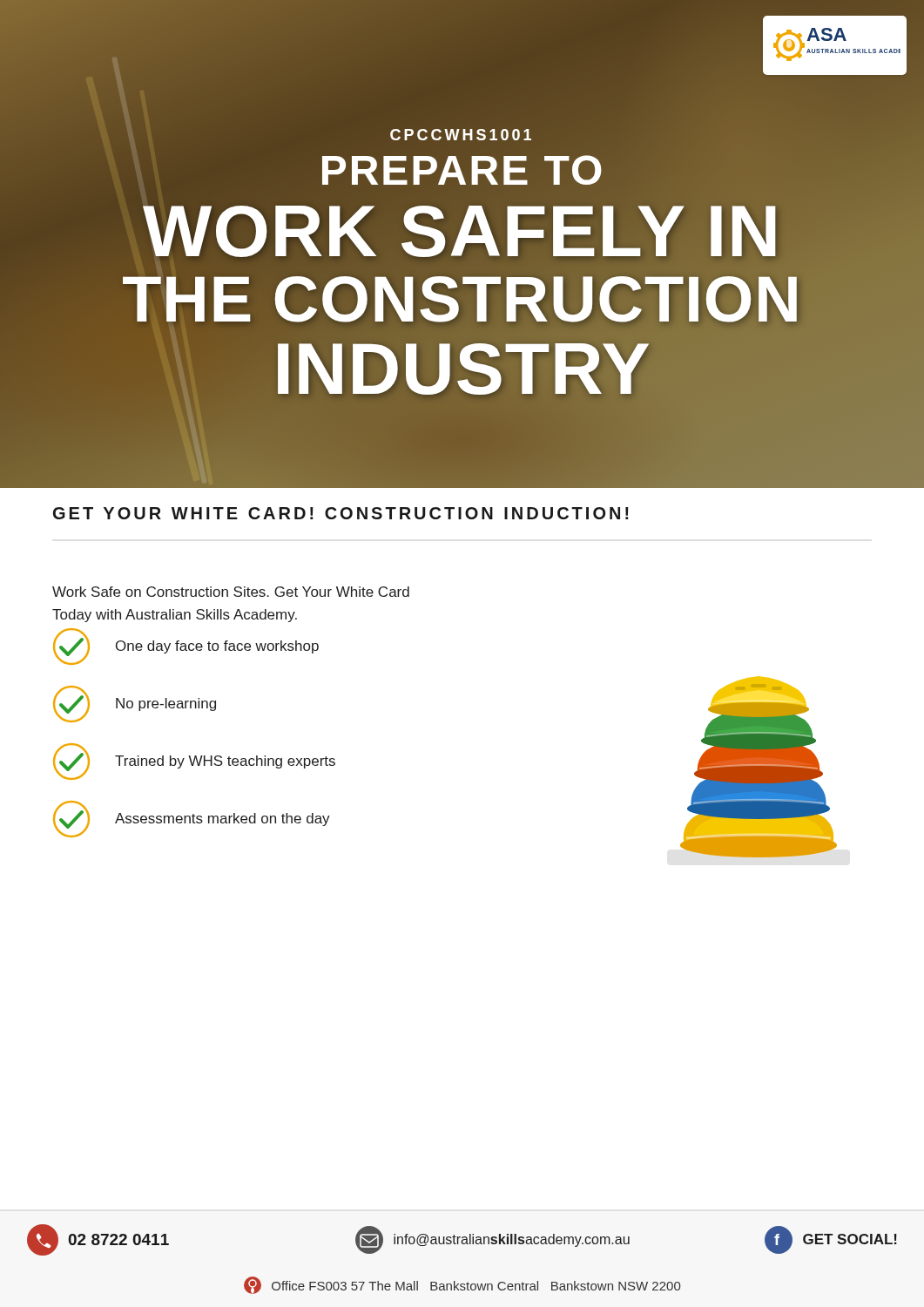Navigate to the text block starting "One day face to face workshop"

point(186,647)
